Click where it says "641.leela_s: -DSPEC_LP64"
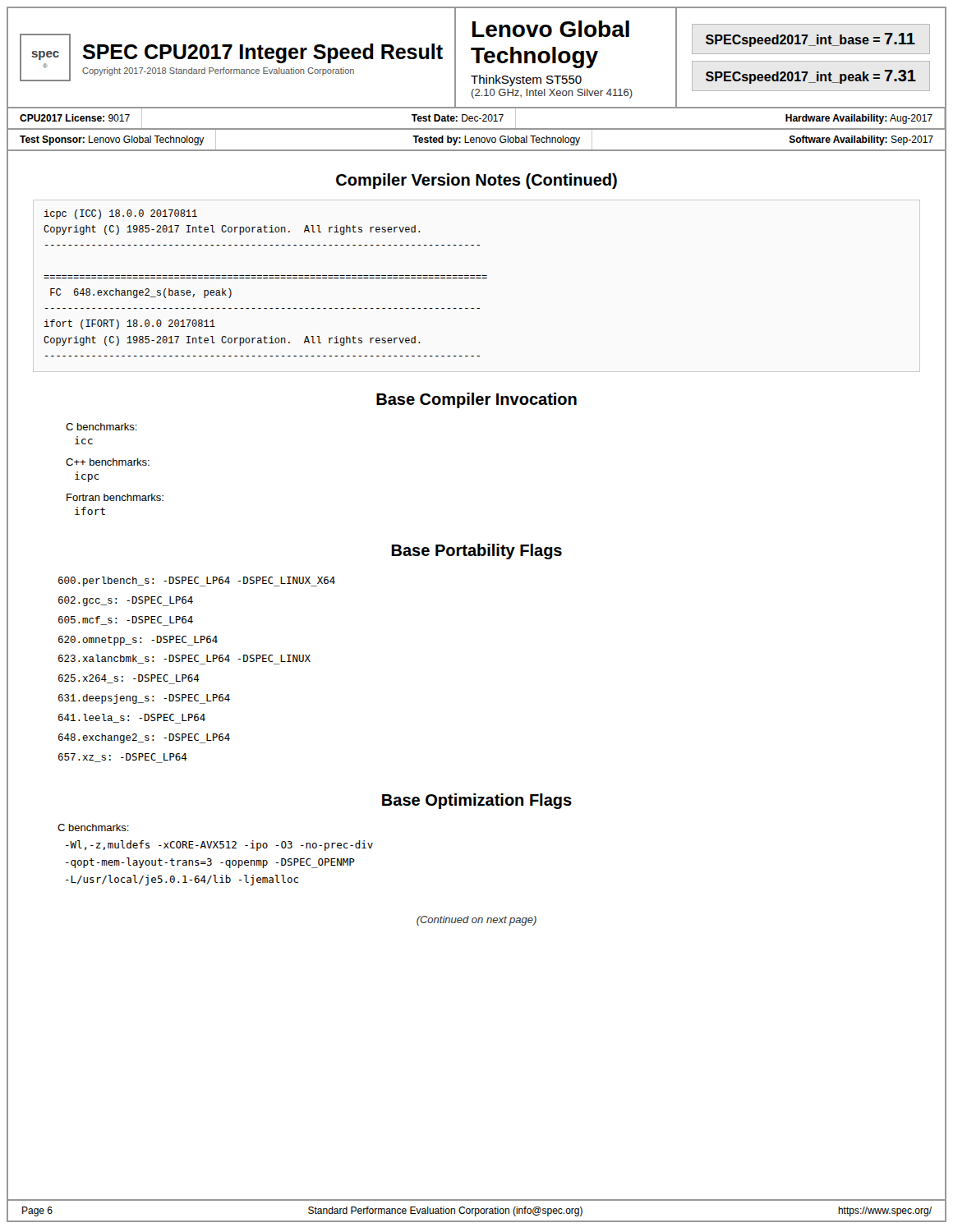 pos(132,718)
